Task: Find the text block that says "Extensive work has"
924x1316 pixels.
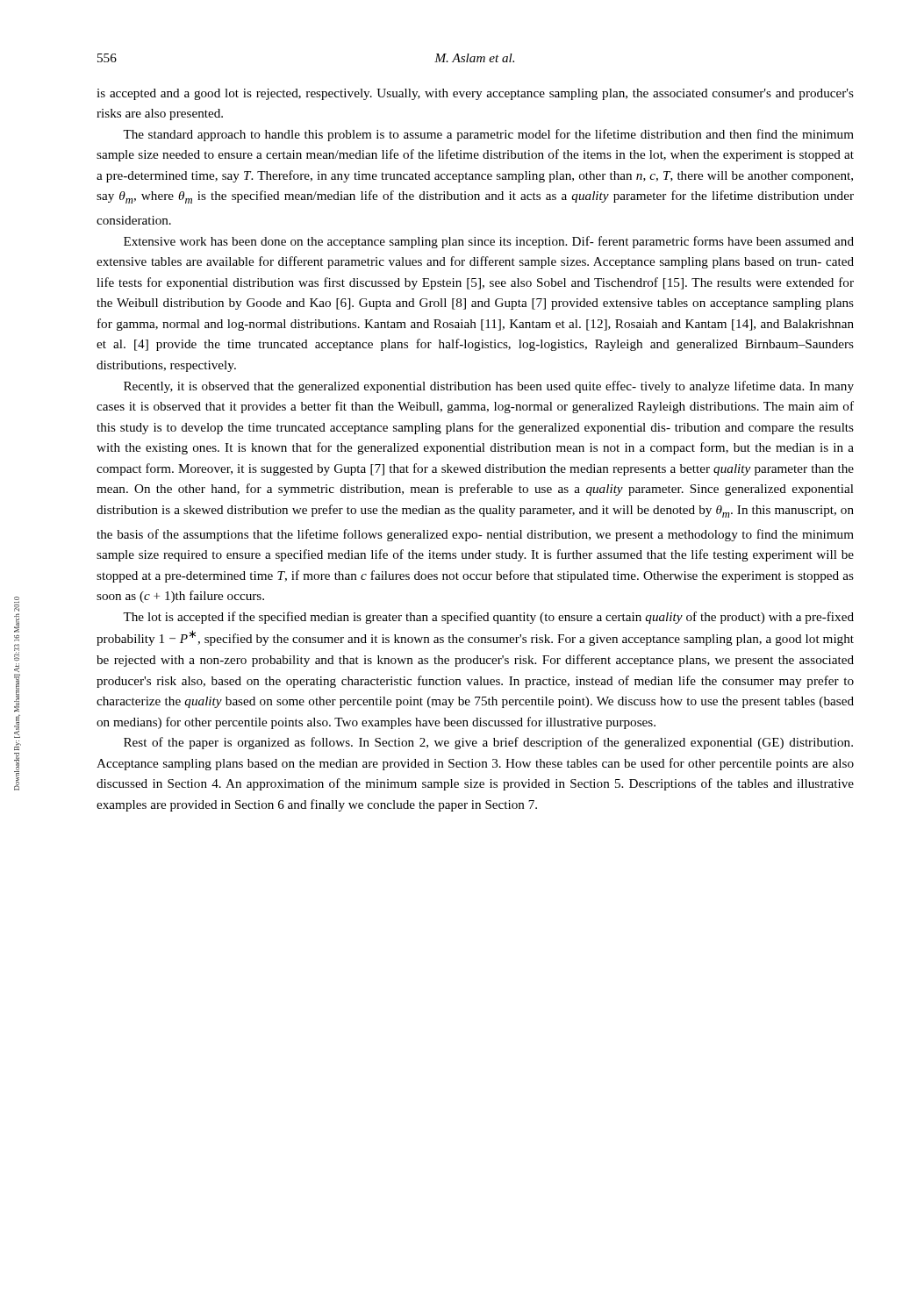Action: tap(475, 303)
